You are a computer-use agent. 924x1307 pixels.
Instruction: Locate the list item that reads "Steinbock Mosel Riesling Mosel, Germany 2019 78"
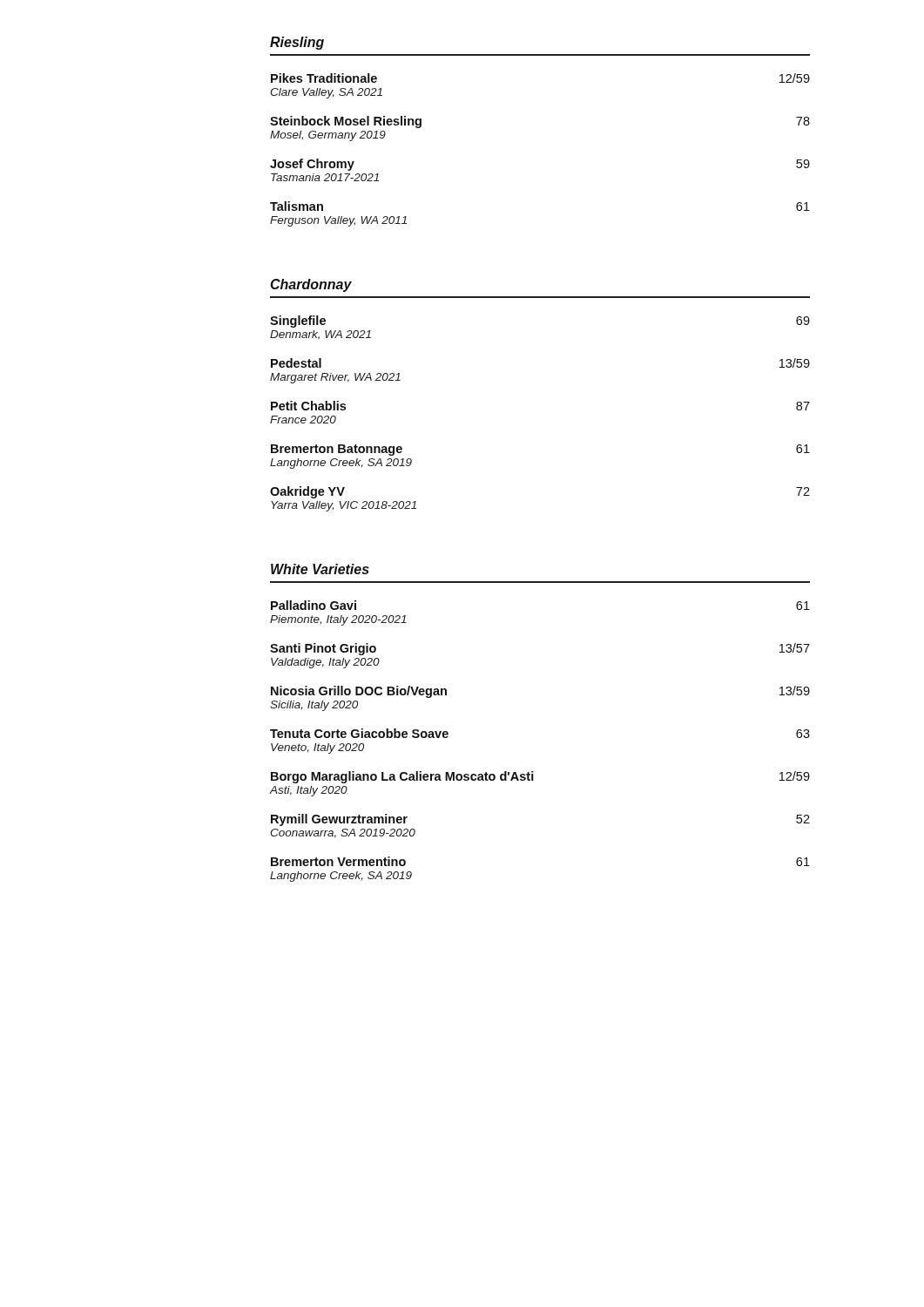click(x=350, y=122)
